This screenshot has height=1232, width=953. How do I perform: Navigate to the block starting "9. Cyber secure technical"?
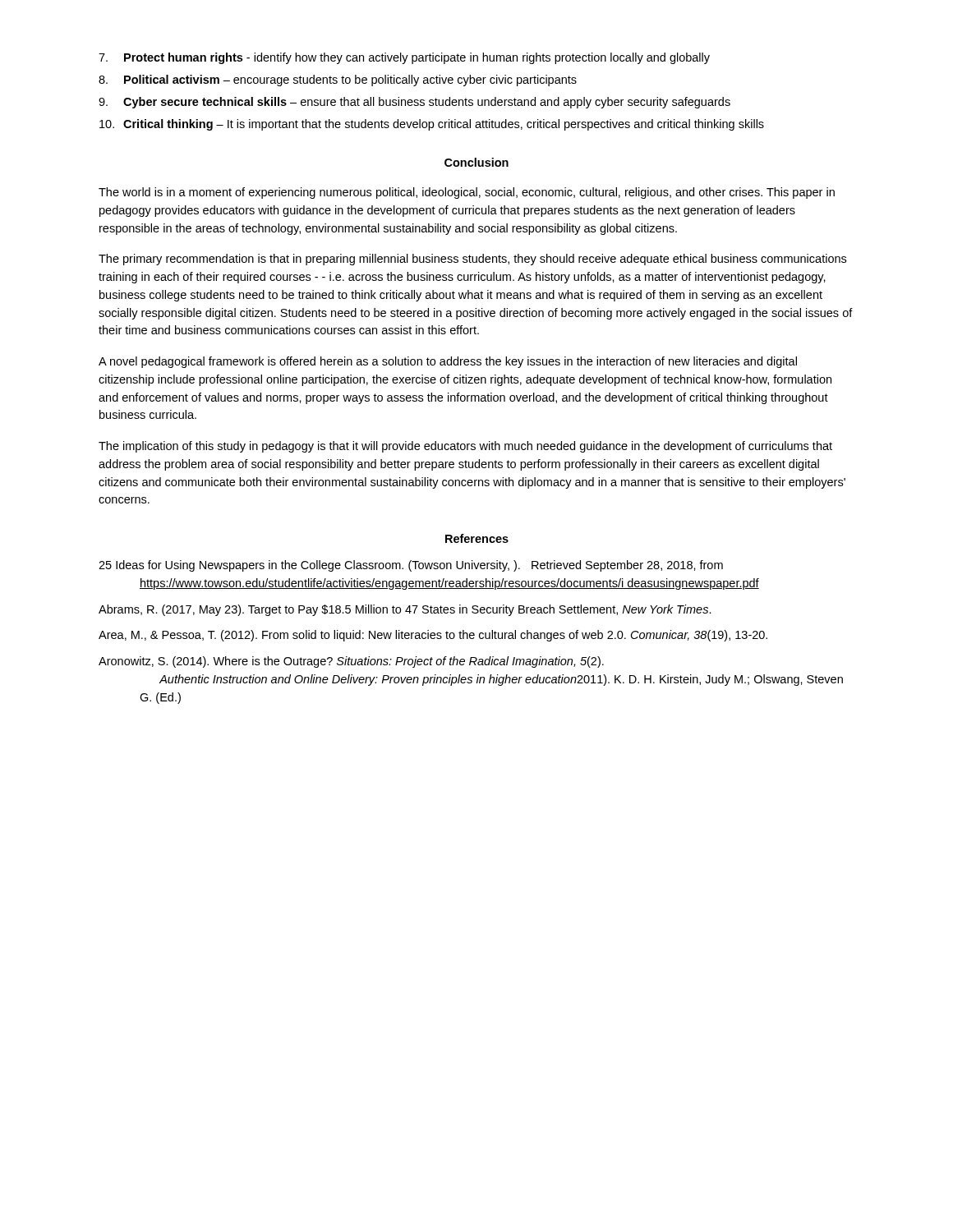point(476,102)
